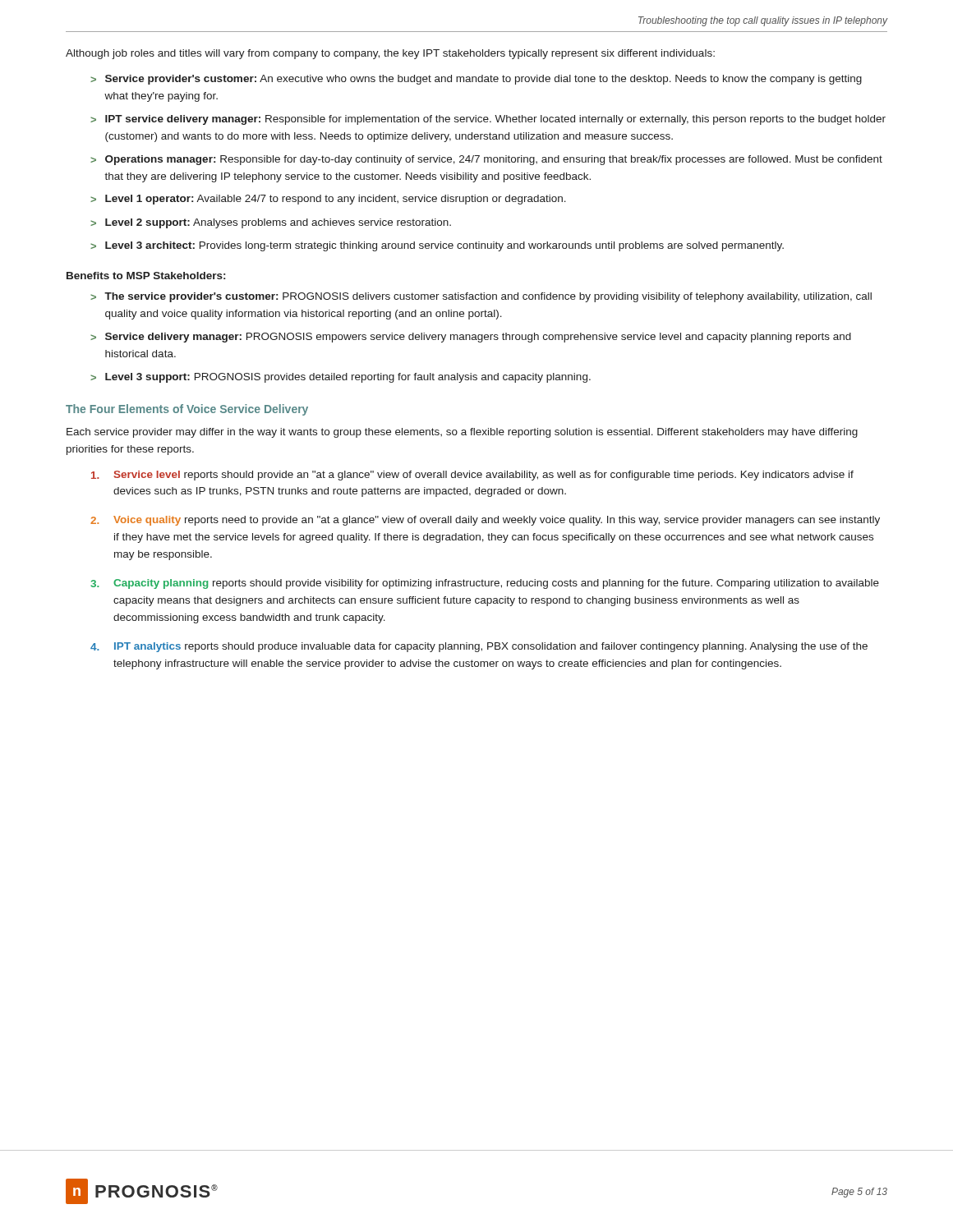This screenshot has height=1232, width=953.
Task: Click on the list item with the text "> Operations manager:"
Action: pos(489,168)
